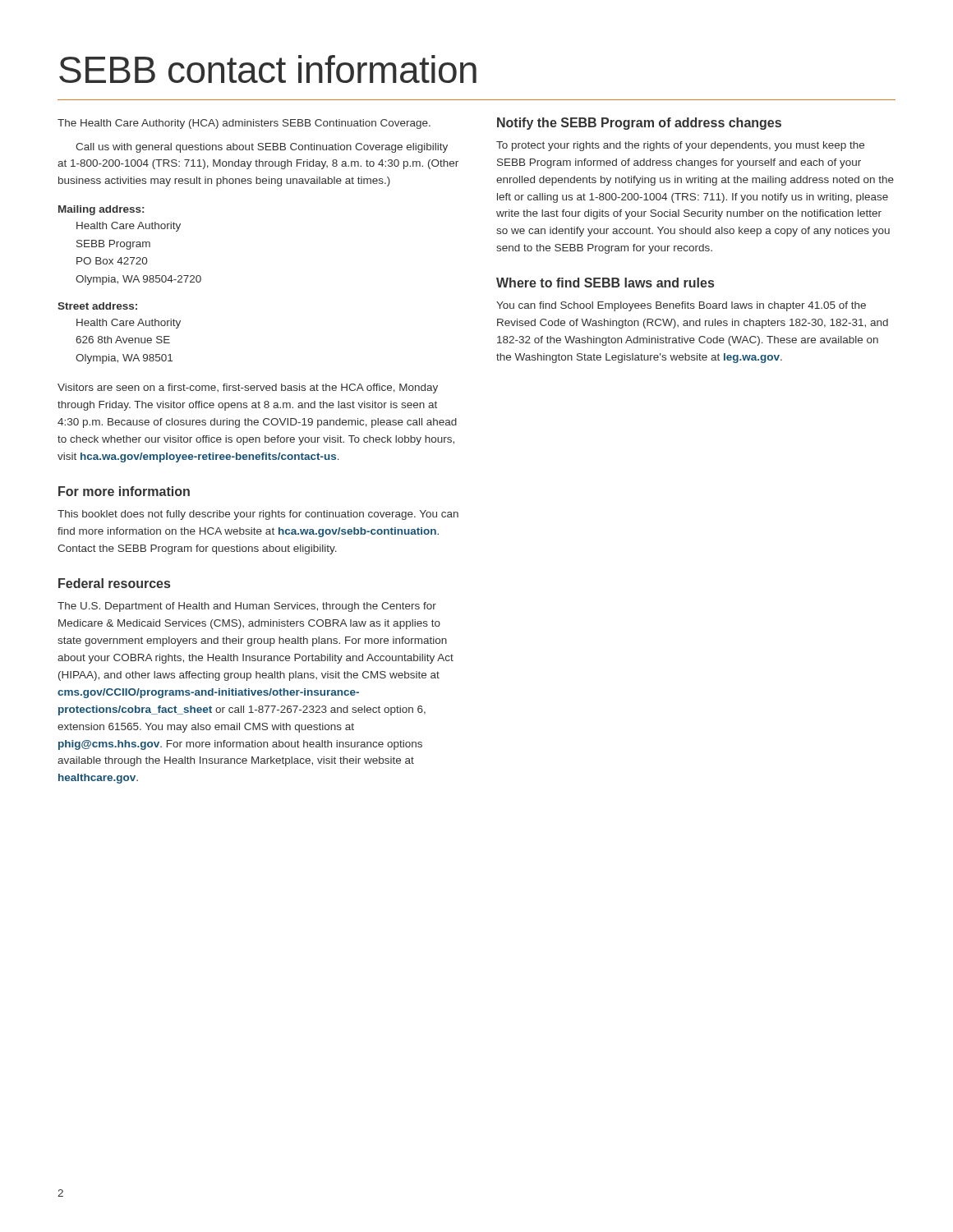Image resolution: width=953 pixels, height=1232 pixels.
Task: Find the region starting "The Health Care Authority (HCA)"
Action: click(259, 152)
